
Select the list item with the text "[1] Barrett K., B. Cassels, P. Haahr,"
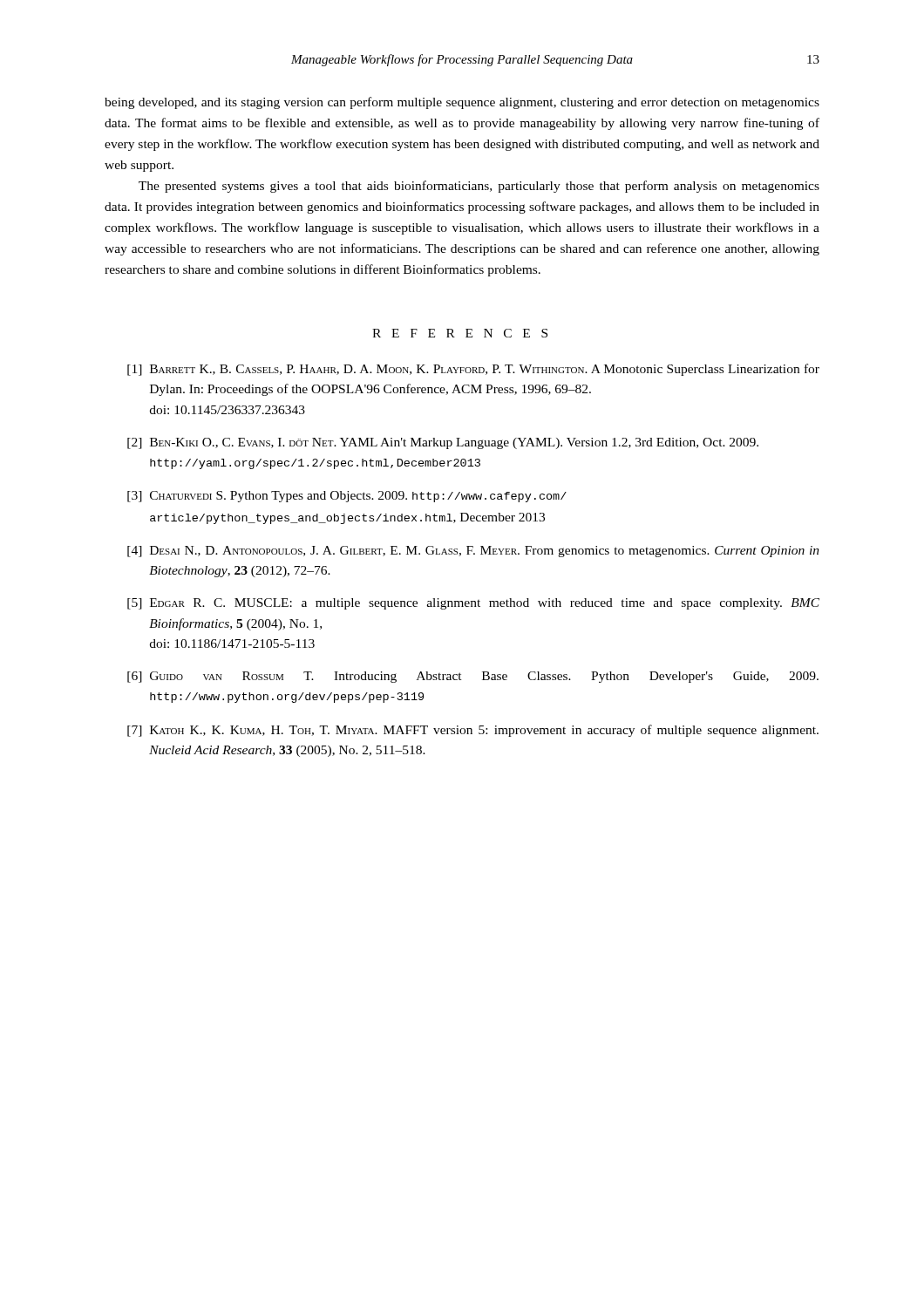(462, 389)
